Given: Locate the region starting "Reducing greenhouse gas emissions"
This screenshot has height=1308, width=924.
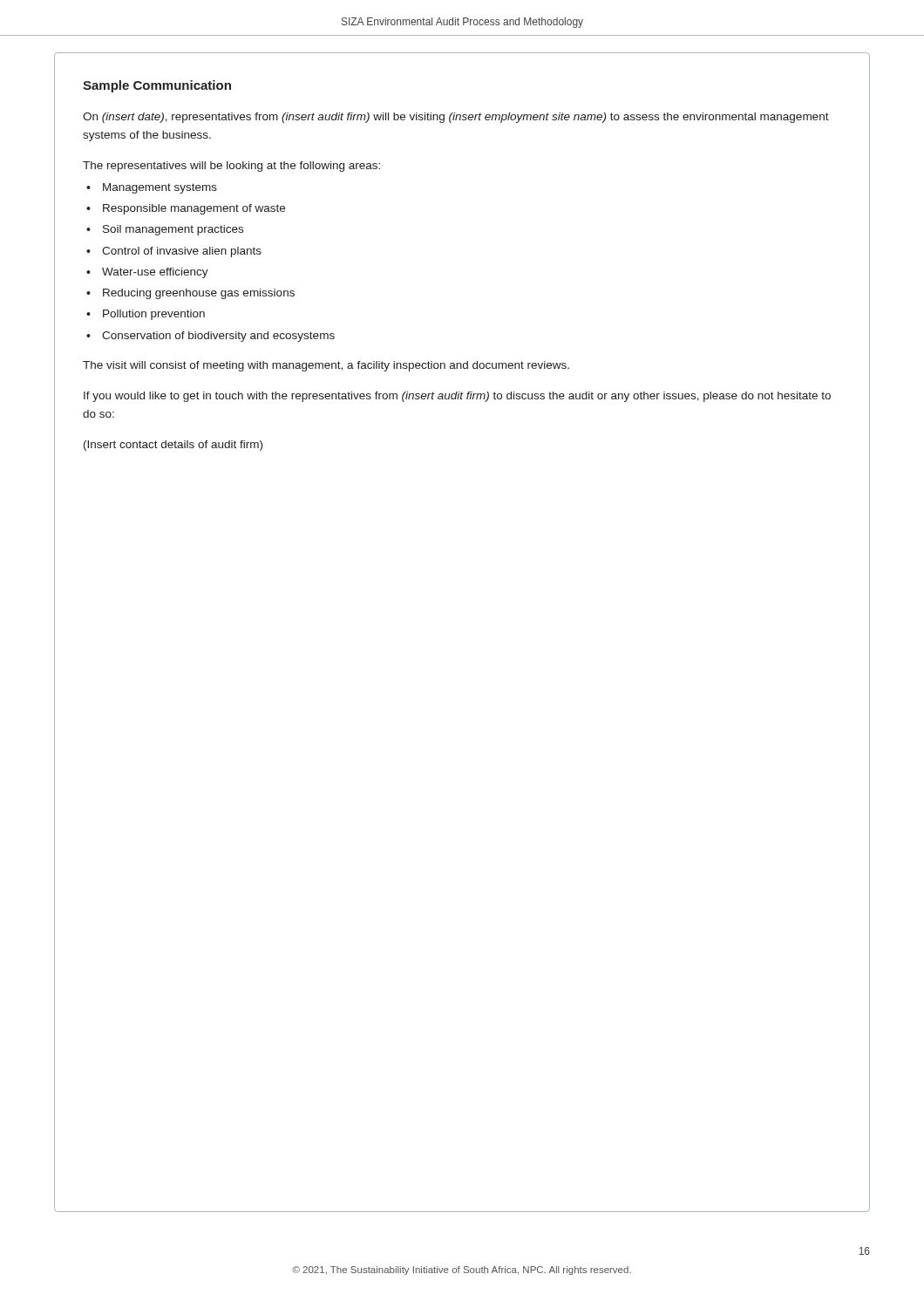Looking at the screenshot, I should [198, 293].
